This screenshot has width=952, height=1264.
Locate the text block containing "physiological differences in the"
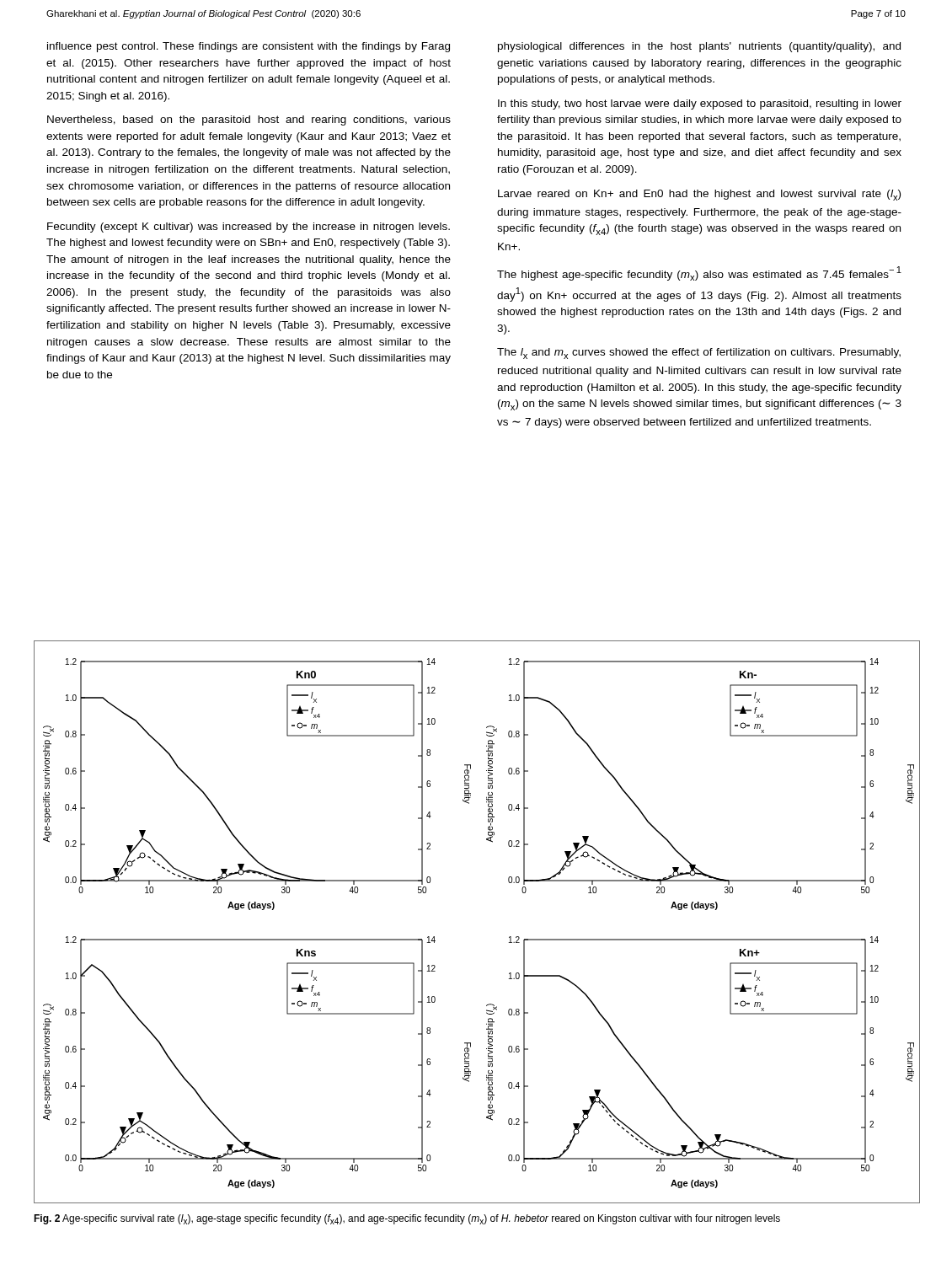click(x=699, y=63)
